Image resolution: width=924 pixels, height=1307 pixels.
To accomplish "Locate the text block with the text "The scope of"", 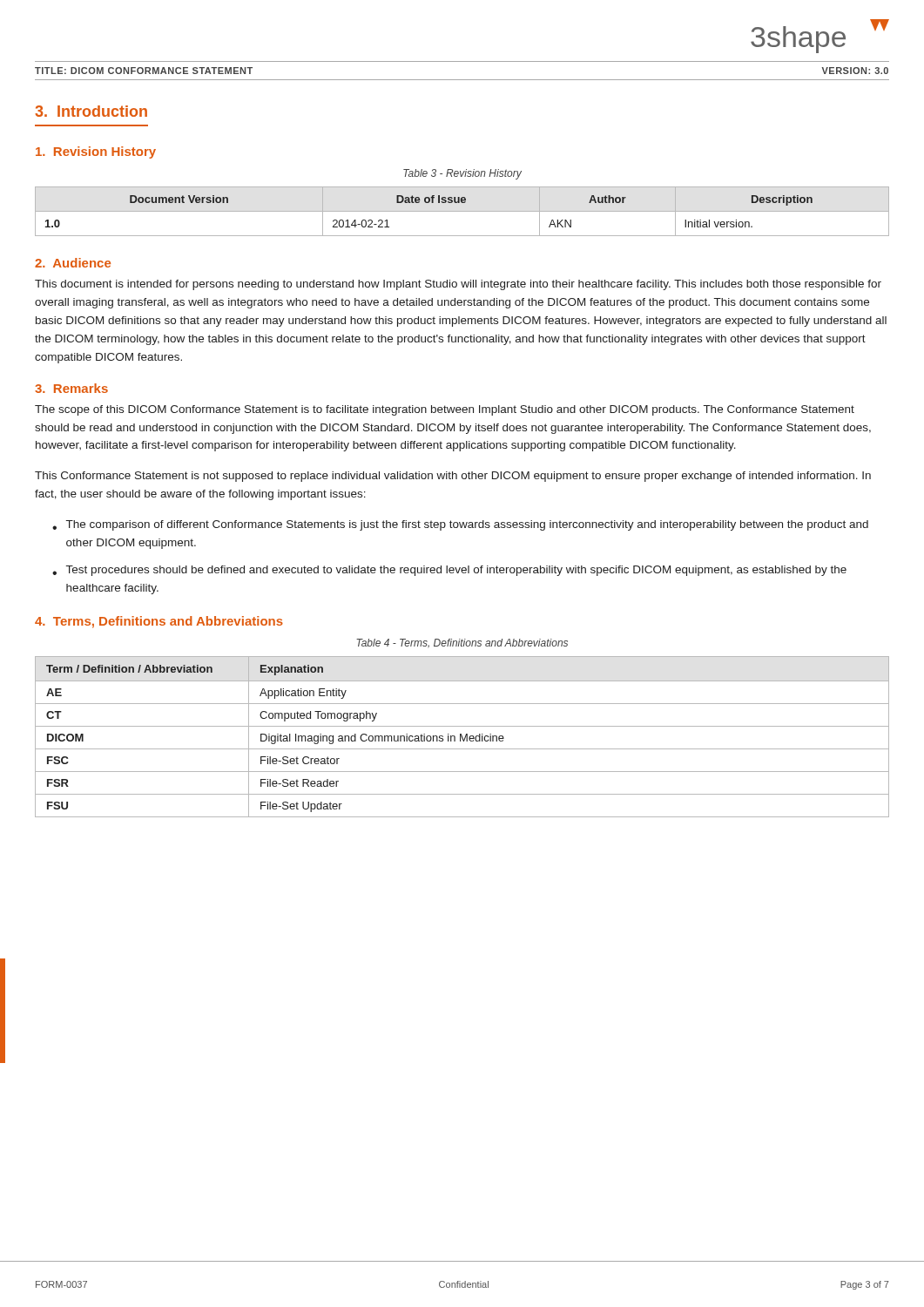I will 453,427.
